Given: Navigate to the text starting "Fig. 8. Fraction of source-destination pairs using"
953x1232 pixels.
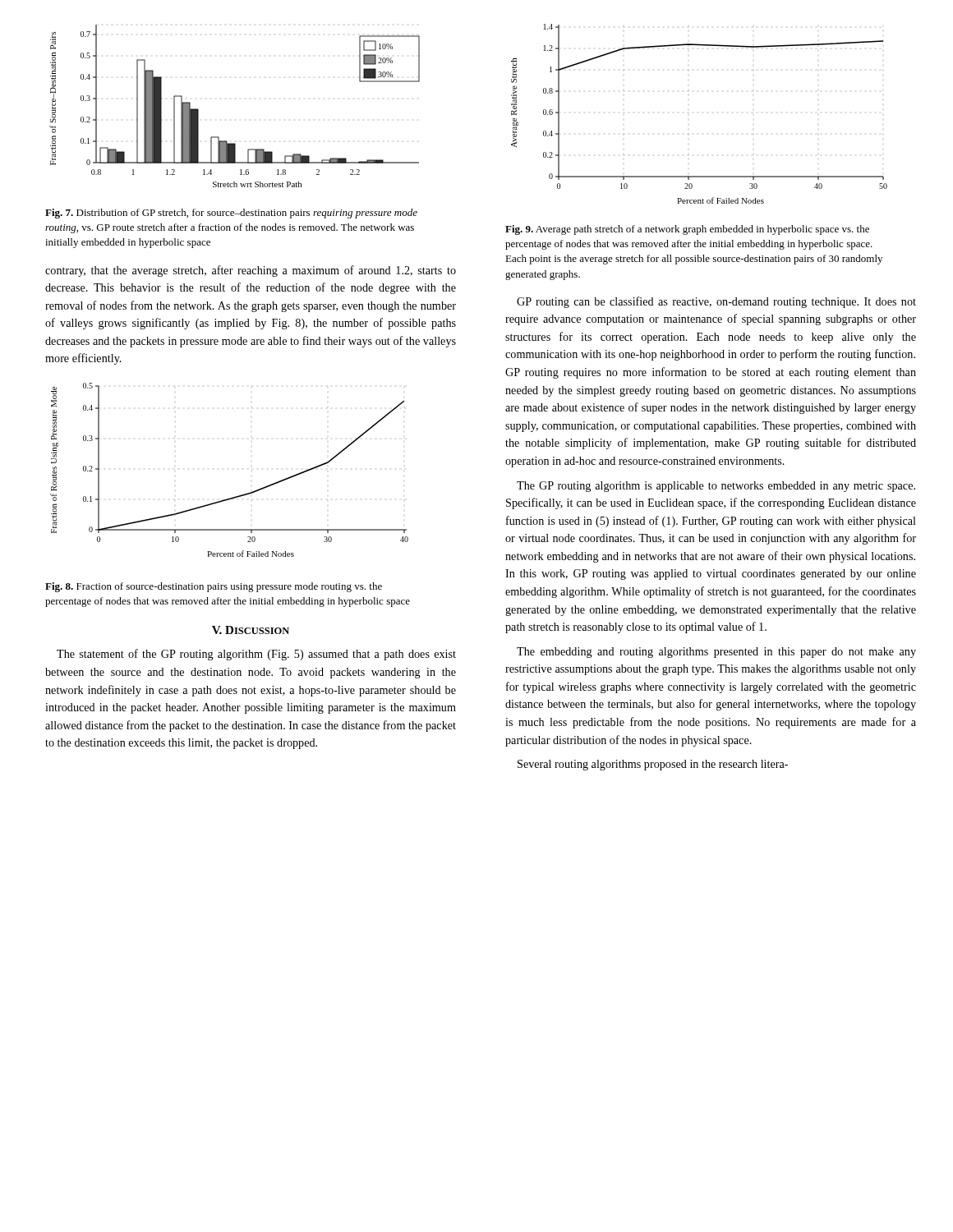Looking at the screenshot, I should coord(234,594).
